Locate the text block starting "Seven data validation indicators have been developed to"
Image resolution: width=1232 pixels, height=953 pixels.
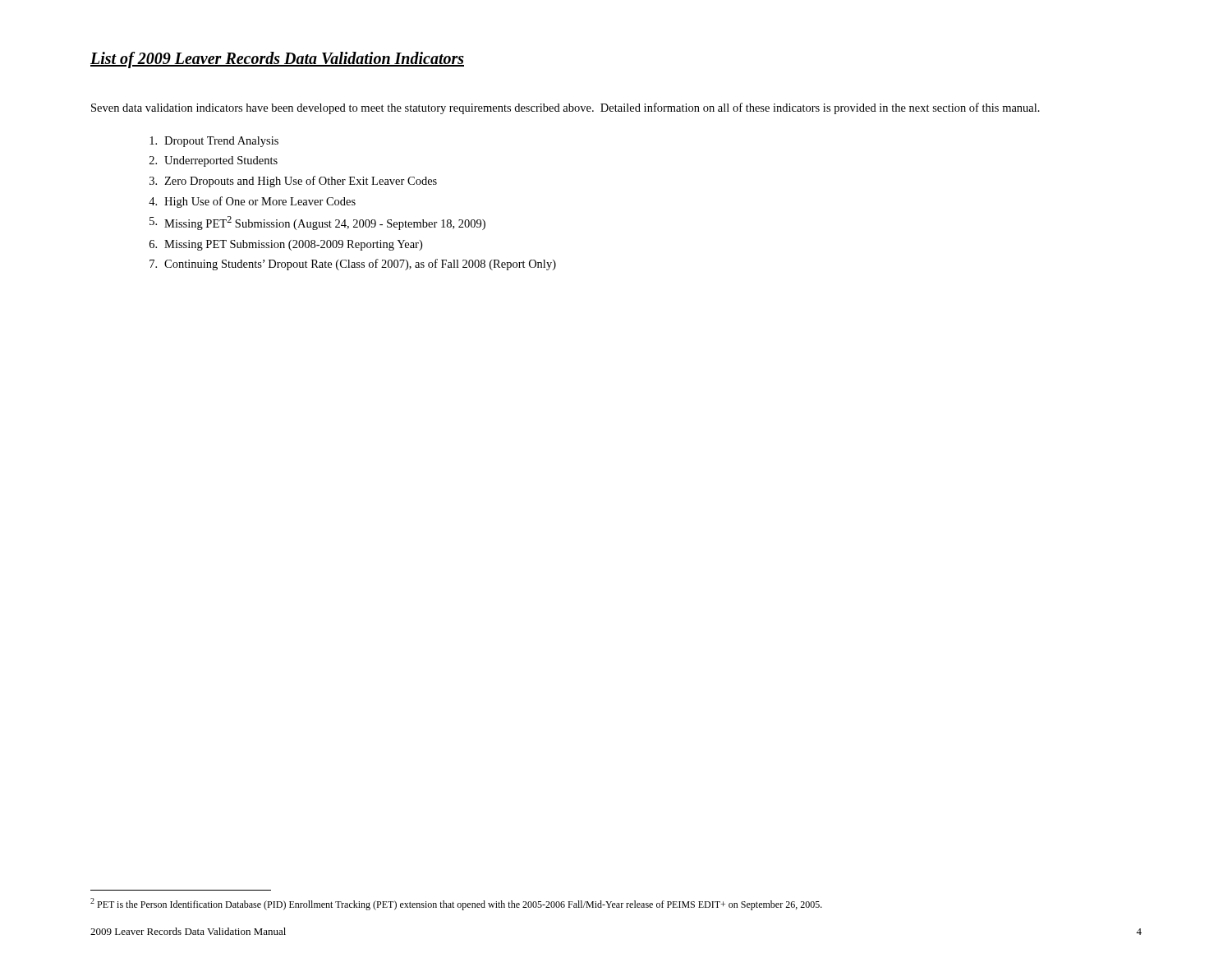pyautogui.click(x=565, y=108)
